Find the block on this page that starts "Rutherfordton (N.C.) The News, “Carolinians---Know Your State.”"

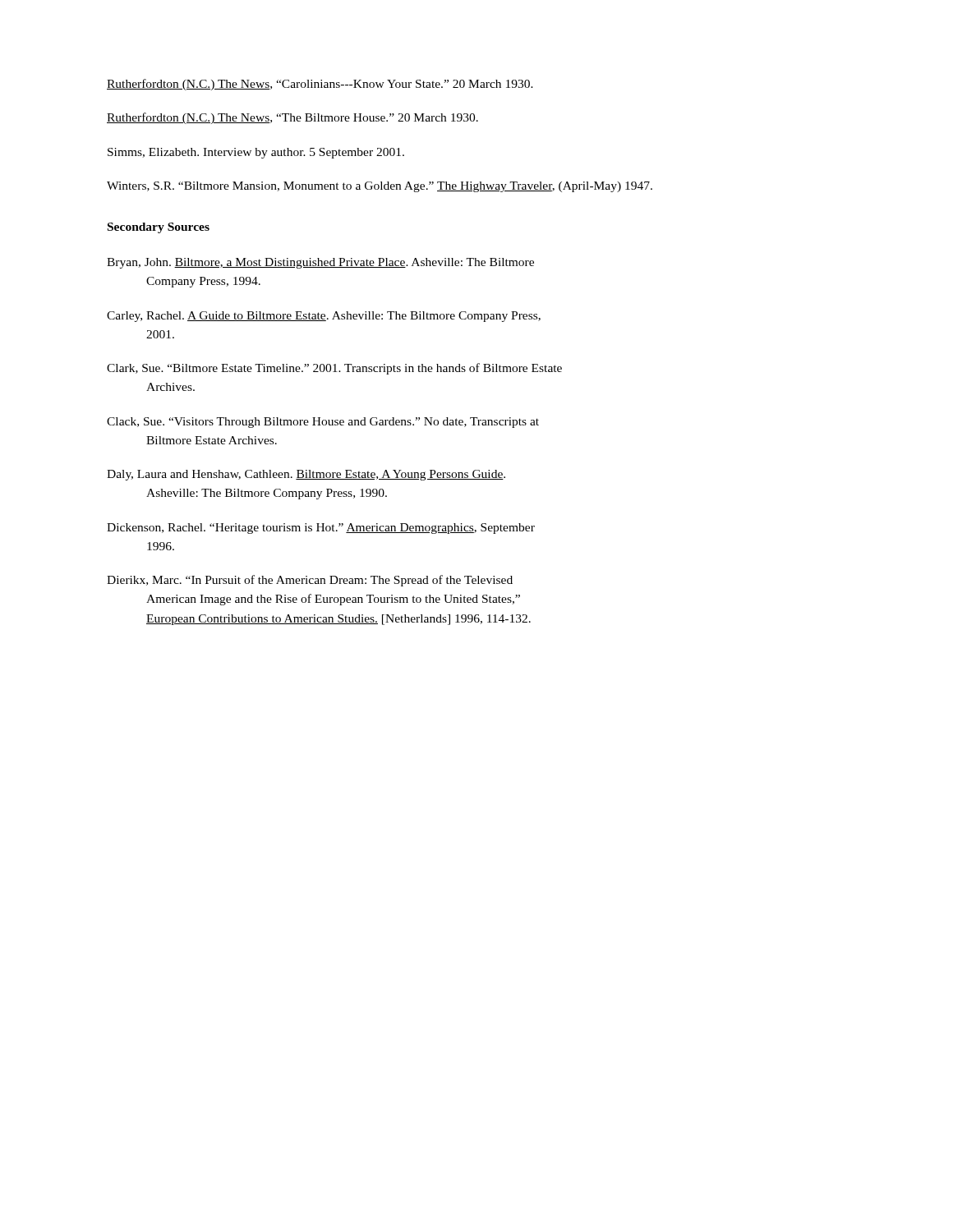coord(320,83)
